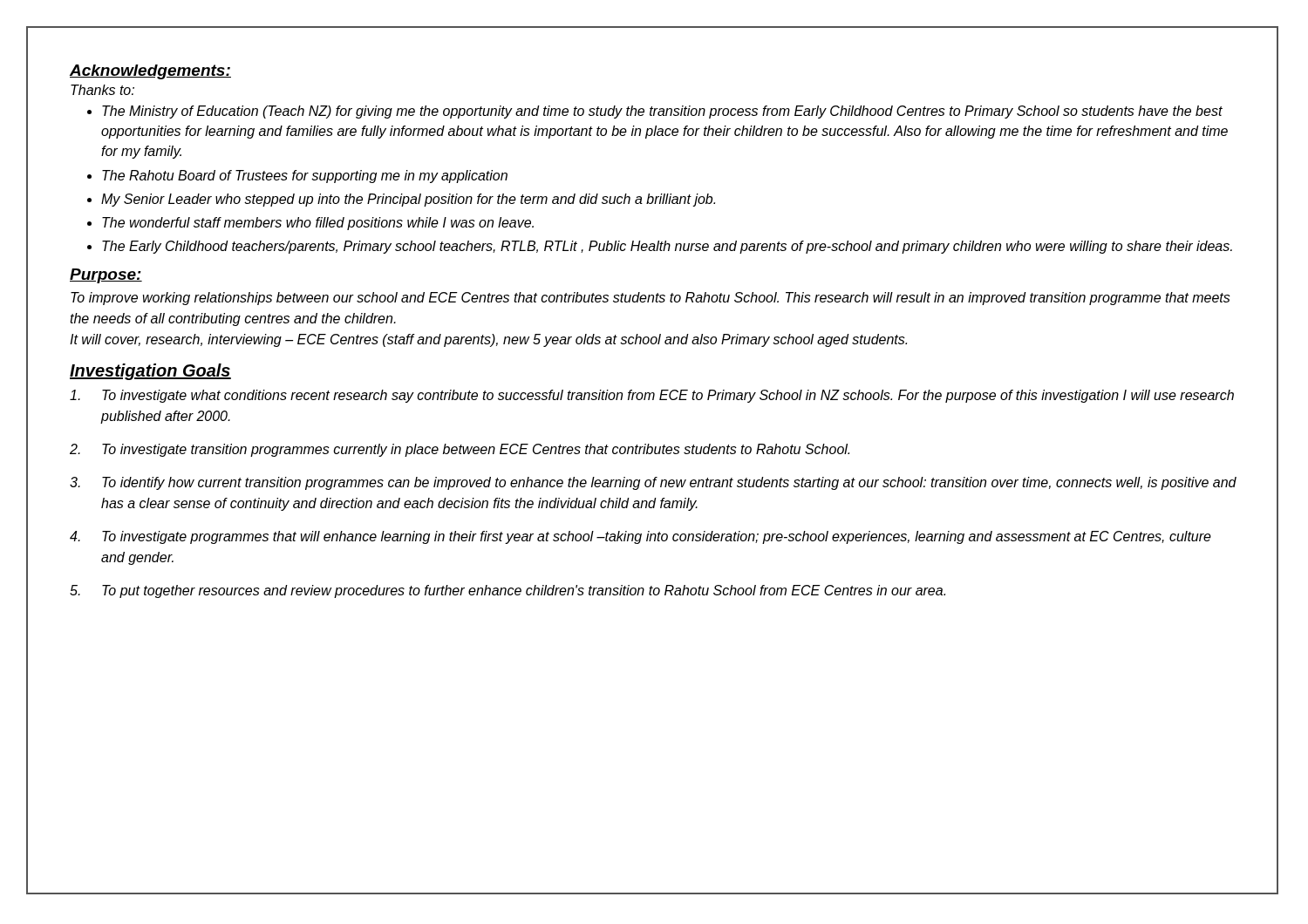Where is the passage that starts "4. To investigate programmes that will"?
Image resolution: width=1308 pixels, height=924 pixels.
[x=640, y=546]
